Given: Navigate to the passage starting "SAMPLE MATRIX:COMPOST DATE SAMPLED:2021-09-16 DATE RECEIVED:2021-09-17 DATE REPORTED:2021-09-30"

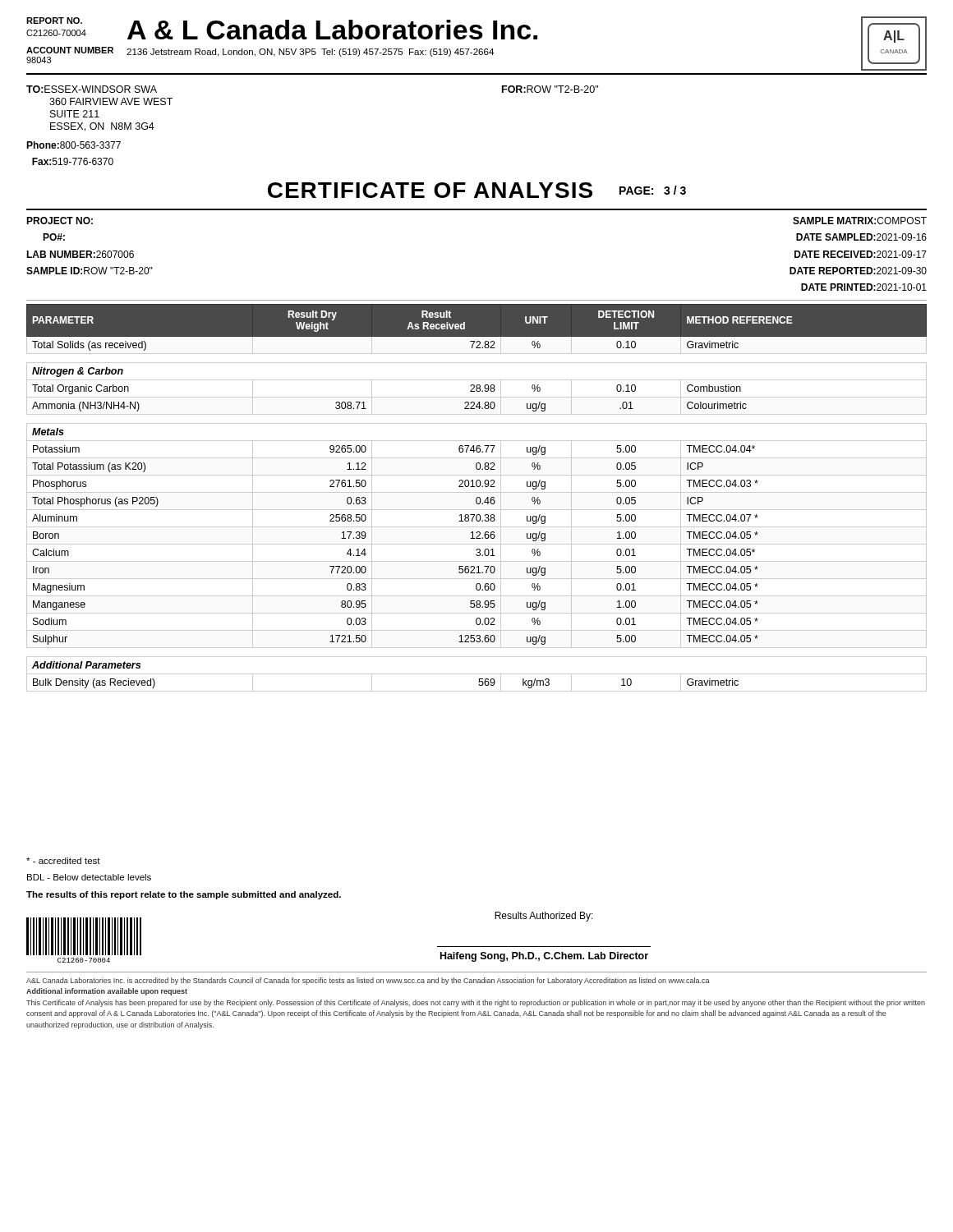Looking at the screenshot, I should pos(858,254).
